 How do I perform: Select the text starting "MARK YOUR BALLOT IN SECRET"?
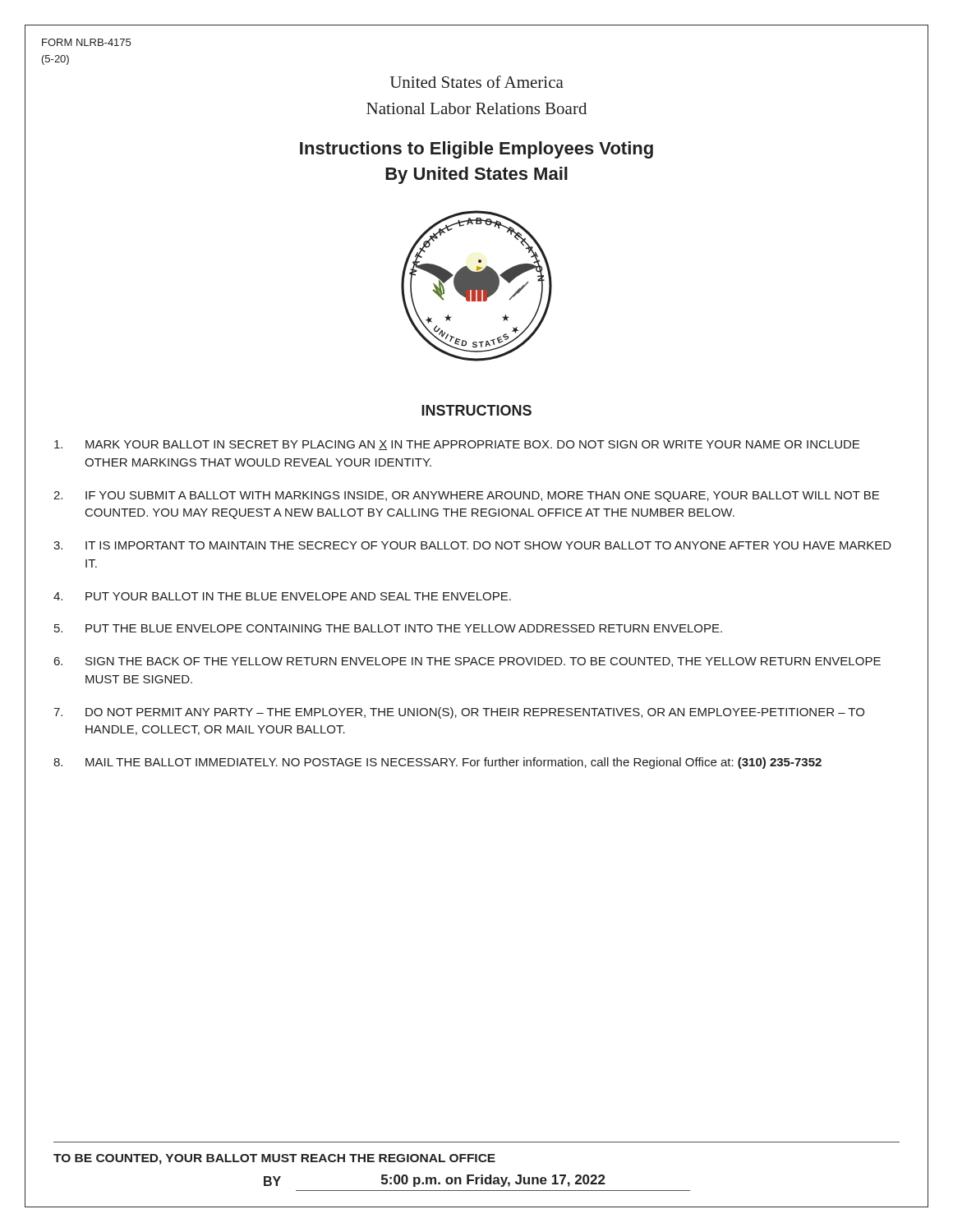tap(476, 453)
